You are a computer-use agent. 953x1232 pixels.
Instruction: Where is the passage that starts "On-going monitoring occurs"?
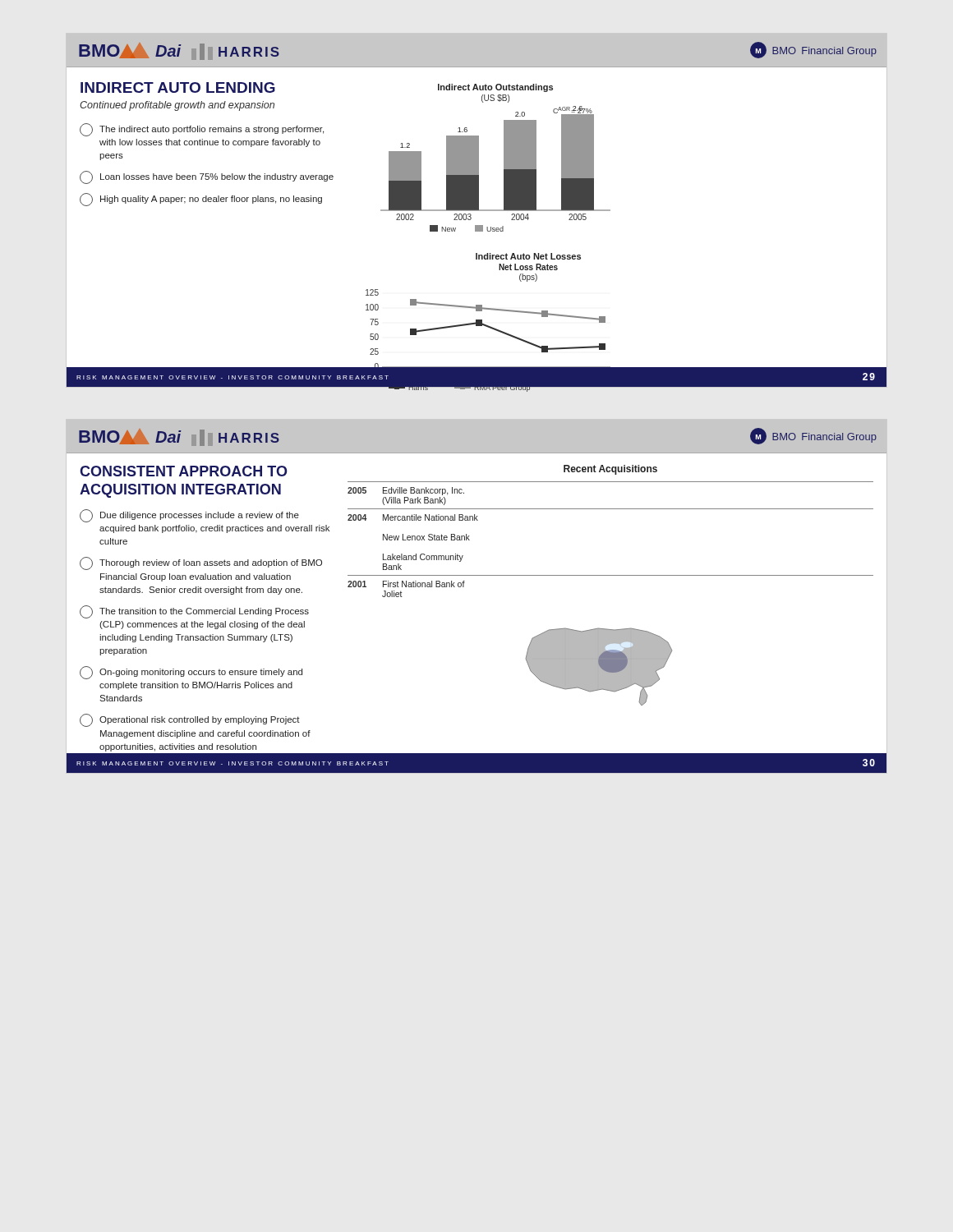pyautogui.click(x=207, y=685)
